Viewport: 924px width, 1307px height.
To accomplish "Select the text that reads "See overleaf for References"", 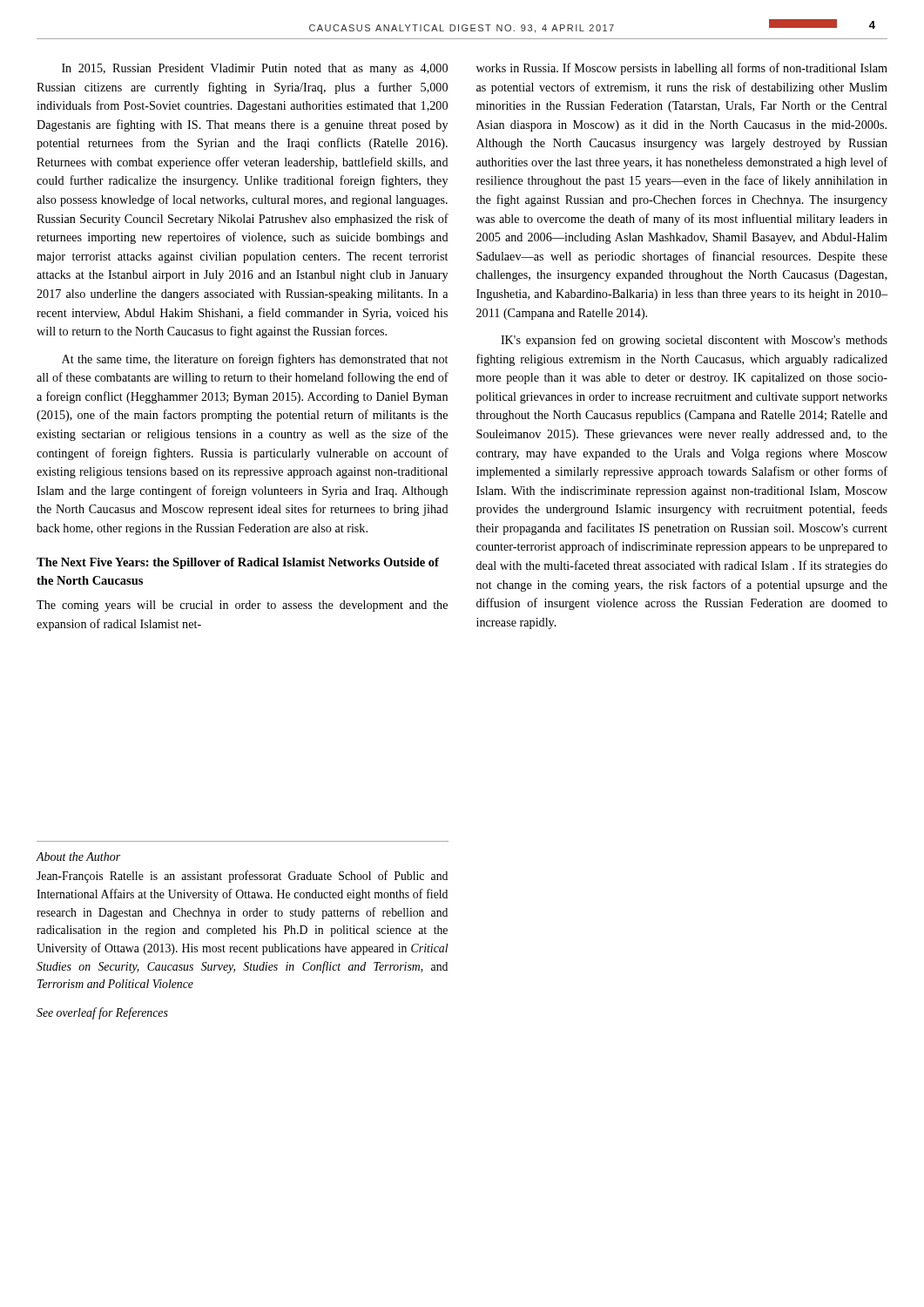I will click(102, 1013).
